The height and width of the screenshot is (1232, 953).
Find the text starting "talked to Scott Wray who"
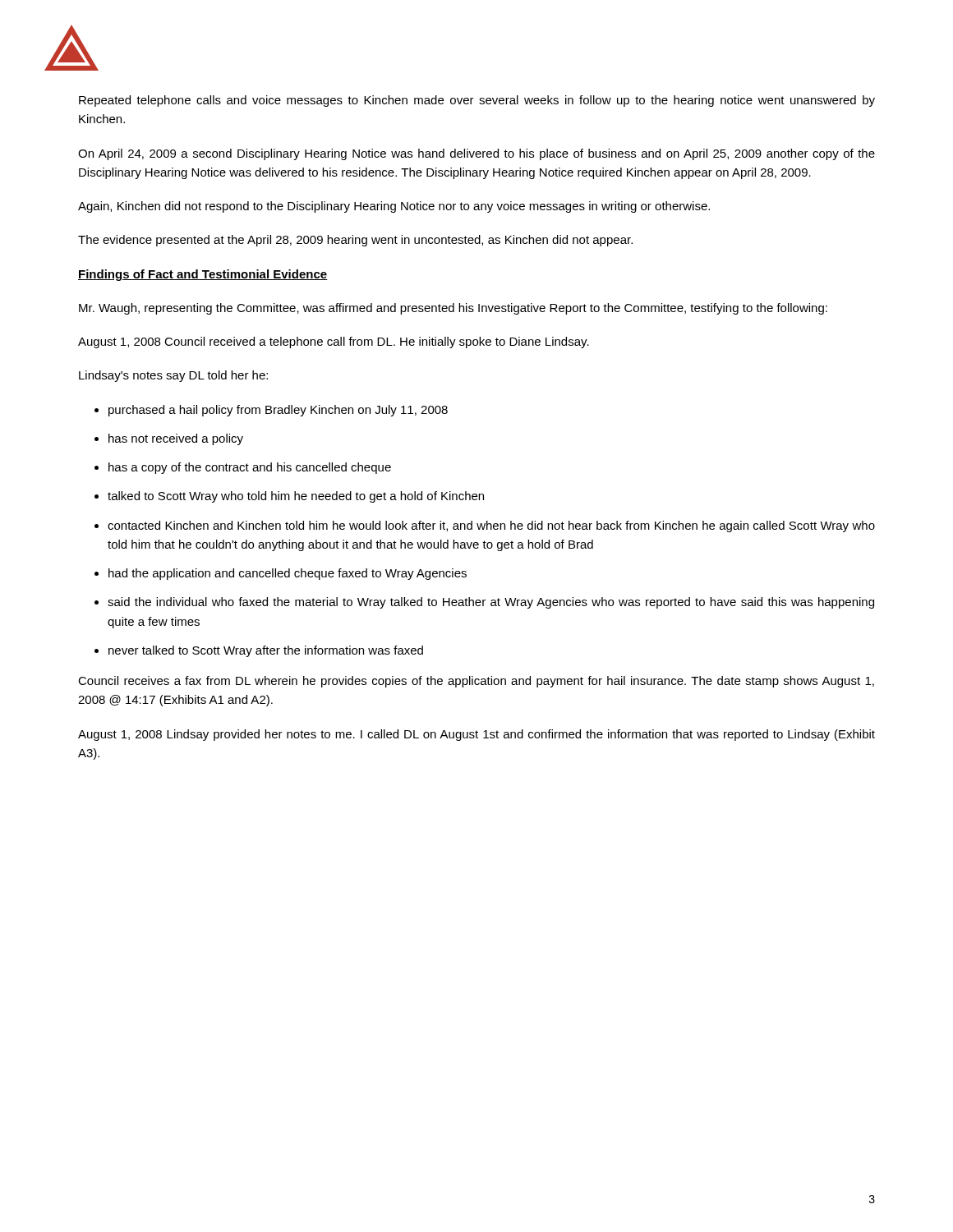click(296, 496)
